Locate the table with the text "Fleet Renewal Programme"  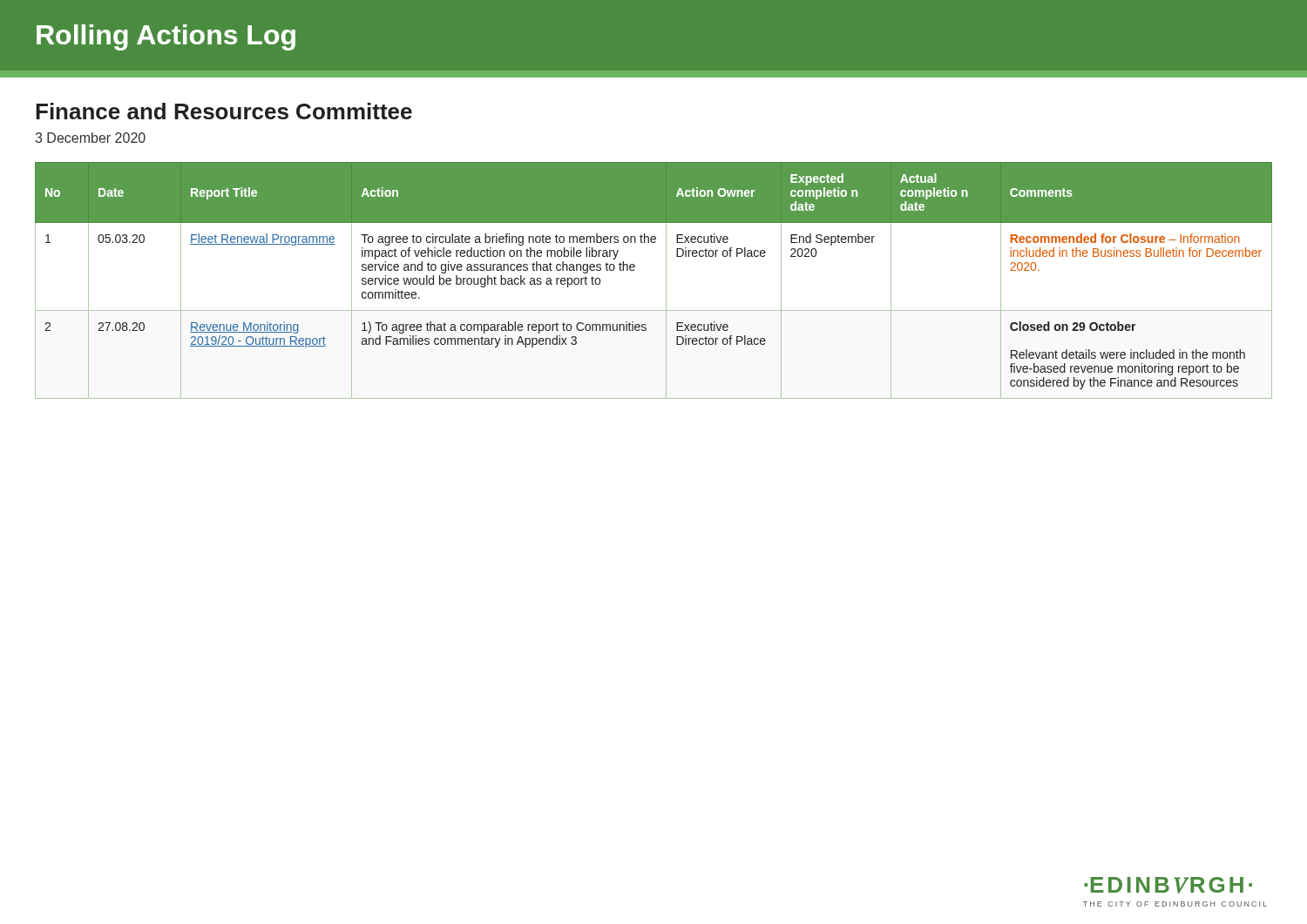tap(654, 280)
